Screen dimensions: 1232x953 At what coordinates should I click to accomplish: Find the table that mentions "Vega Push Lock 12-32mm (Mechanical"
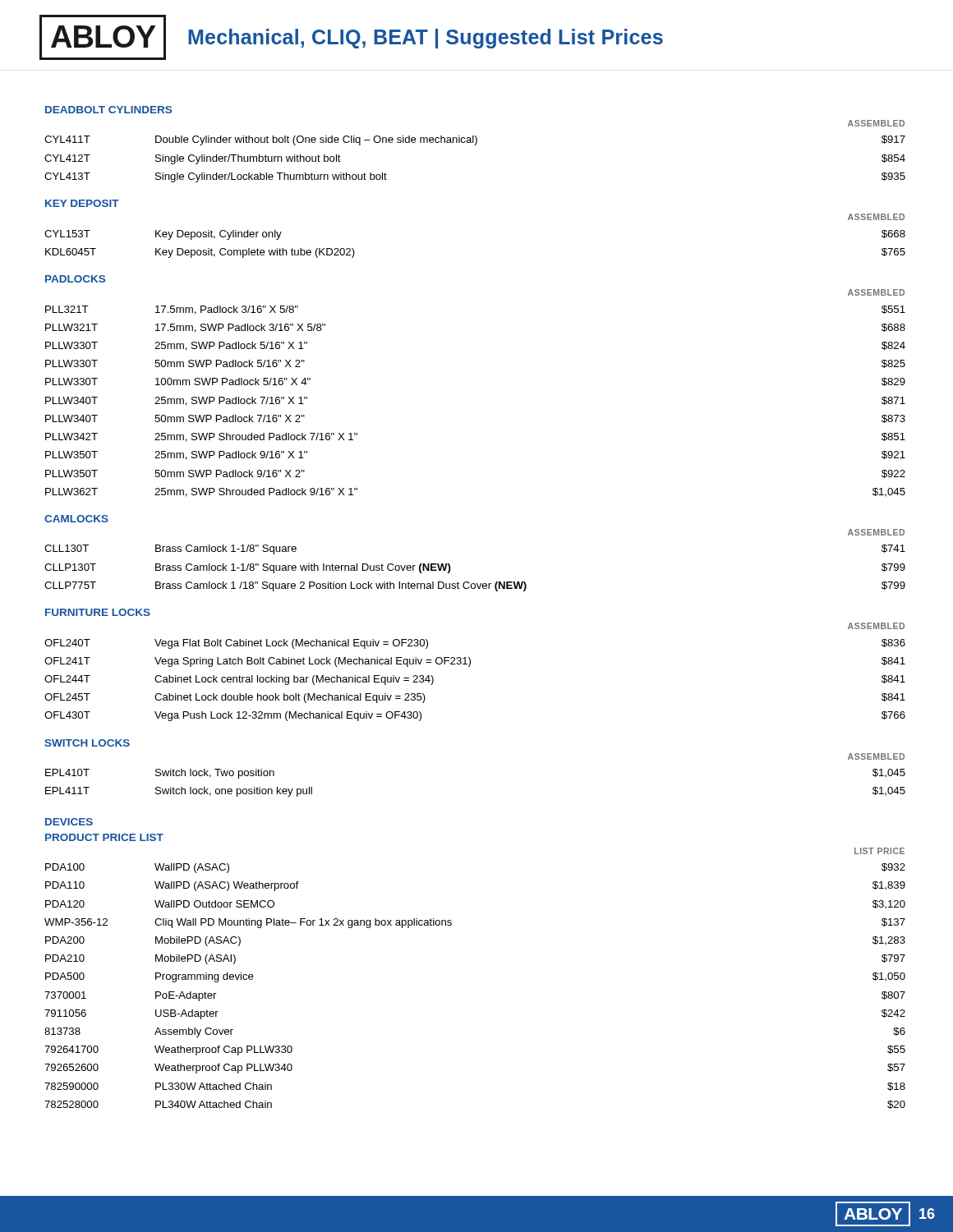[x=476, y=672]
